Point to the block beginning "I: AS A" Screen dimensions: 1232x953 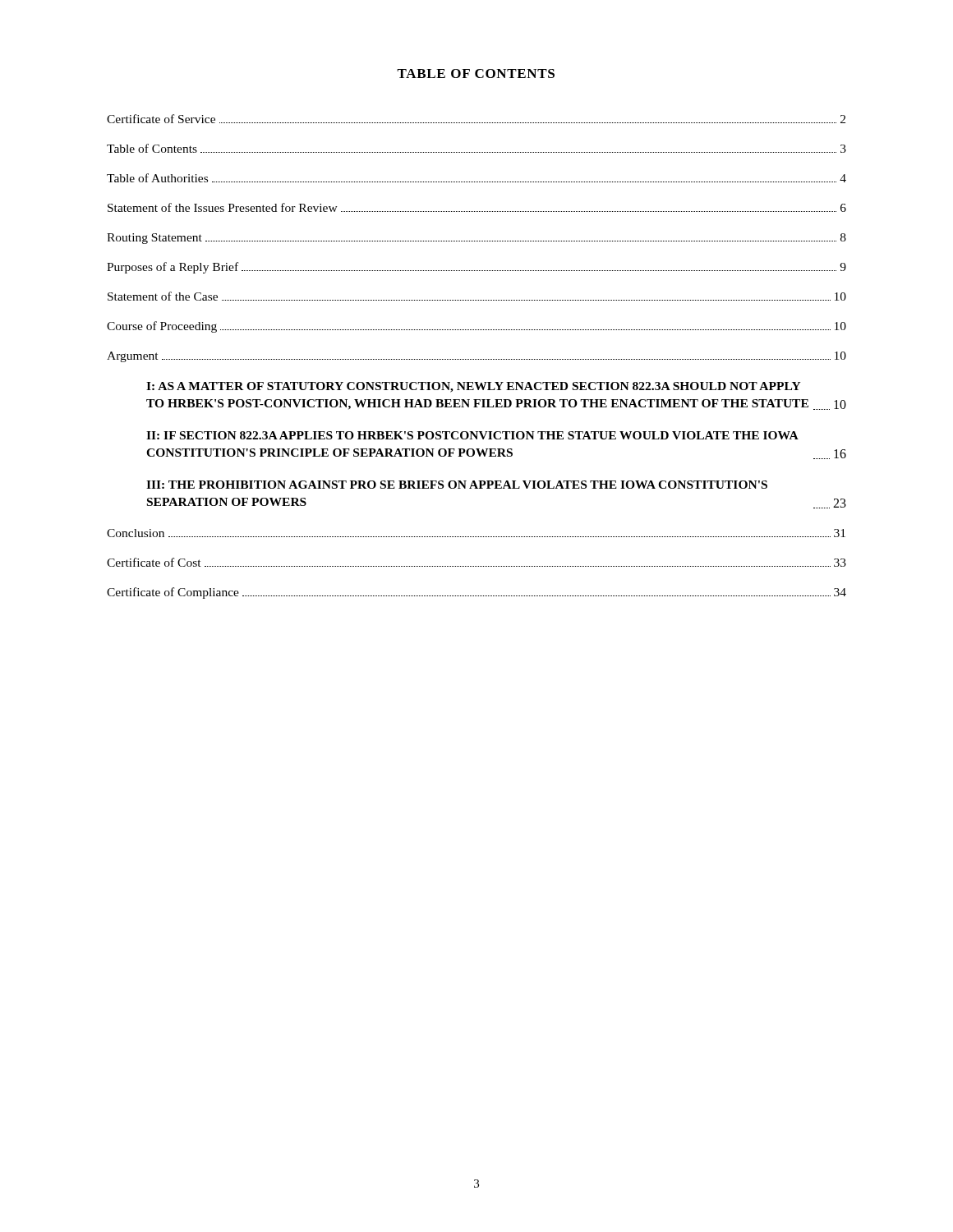click(496, 395)
